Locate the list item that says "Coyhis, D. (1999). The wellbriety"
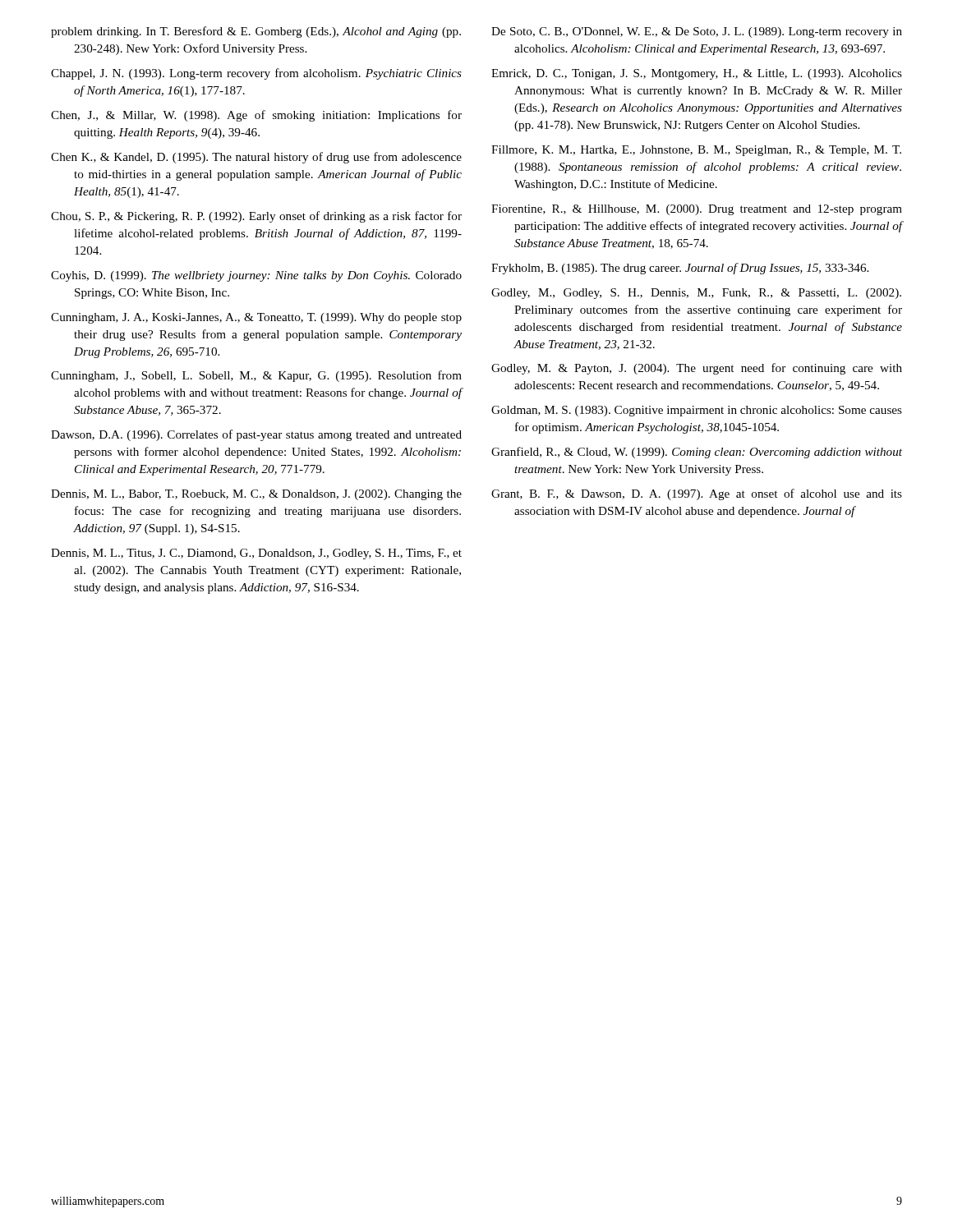Viewport: 953px width, 1232px height. coord(256,283)
